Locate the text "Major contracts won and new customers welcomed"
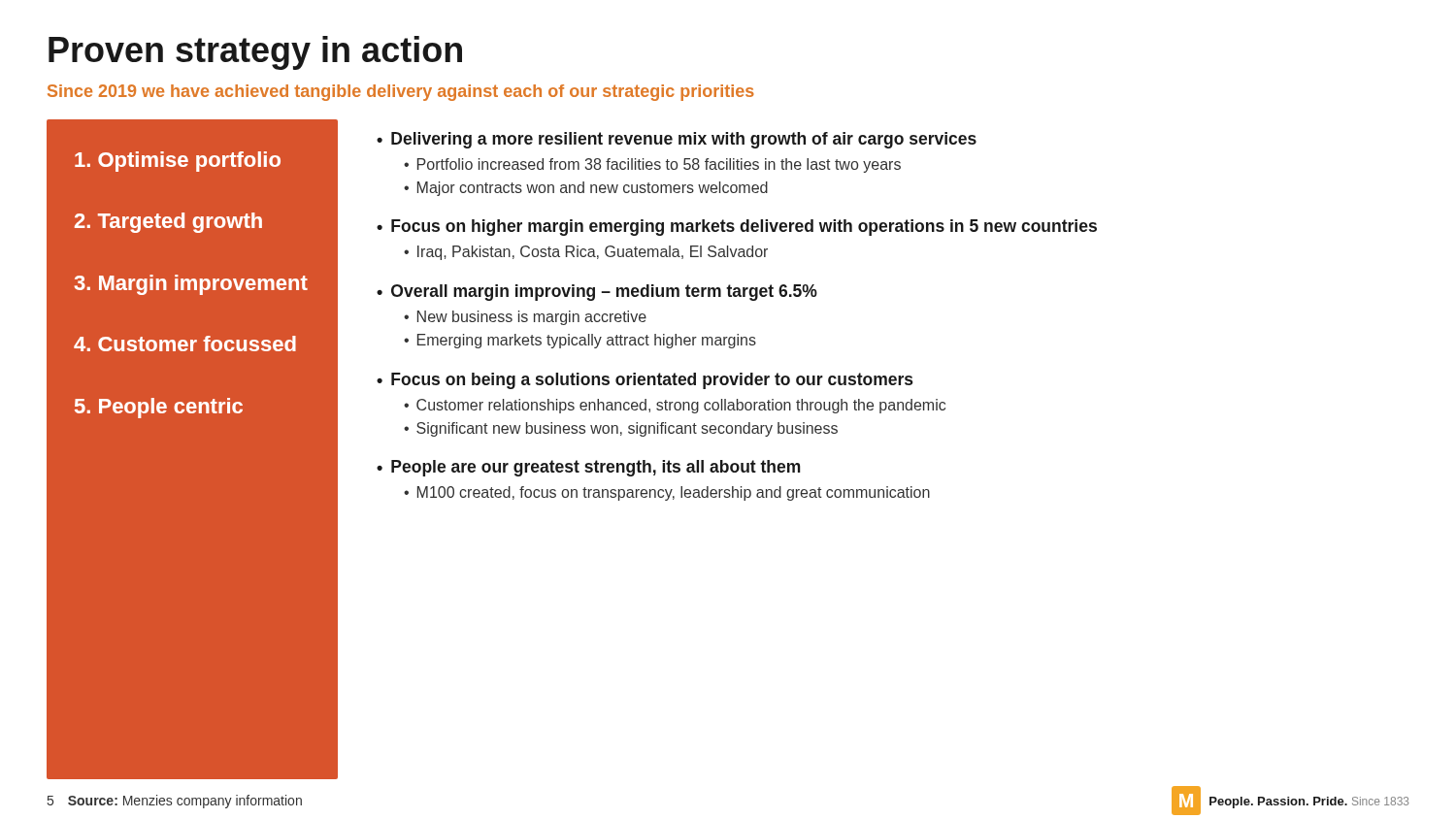 click(x=592, y=188)
